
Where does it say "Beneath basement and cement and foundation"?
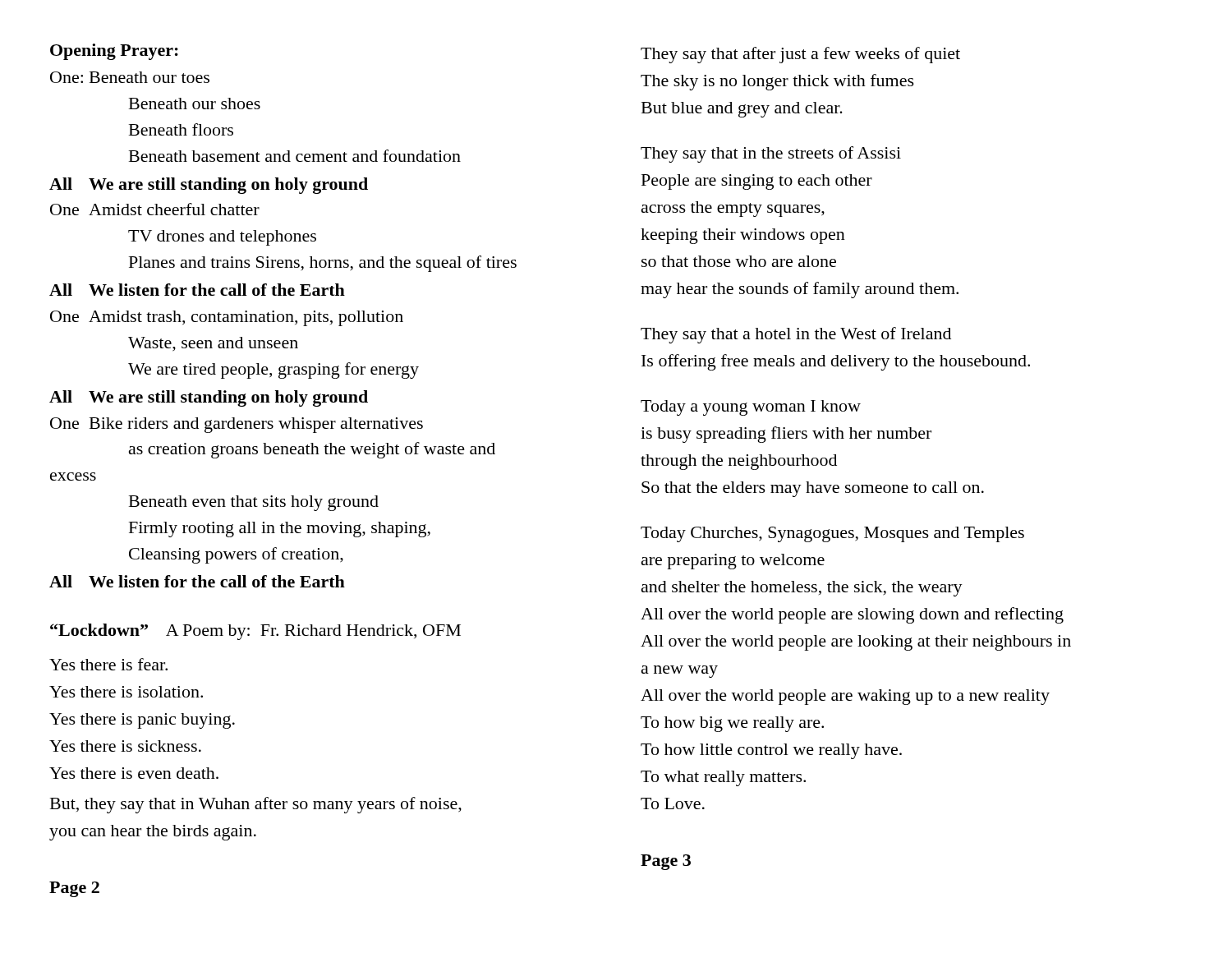coord(294,155)
